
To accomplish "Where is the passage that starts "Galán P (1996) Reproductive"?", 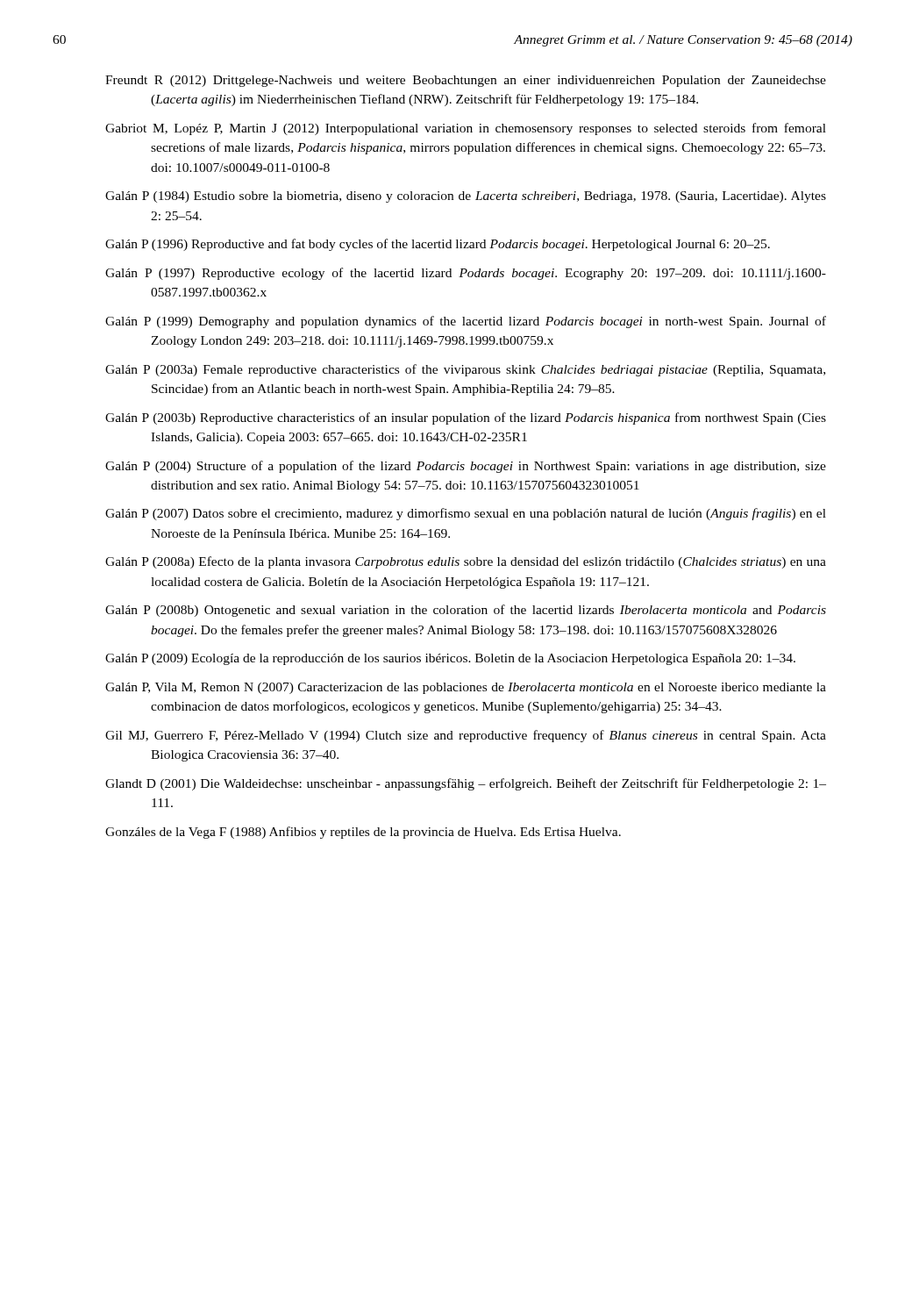I will point(438,244).
